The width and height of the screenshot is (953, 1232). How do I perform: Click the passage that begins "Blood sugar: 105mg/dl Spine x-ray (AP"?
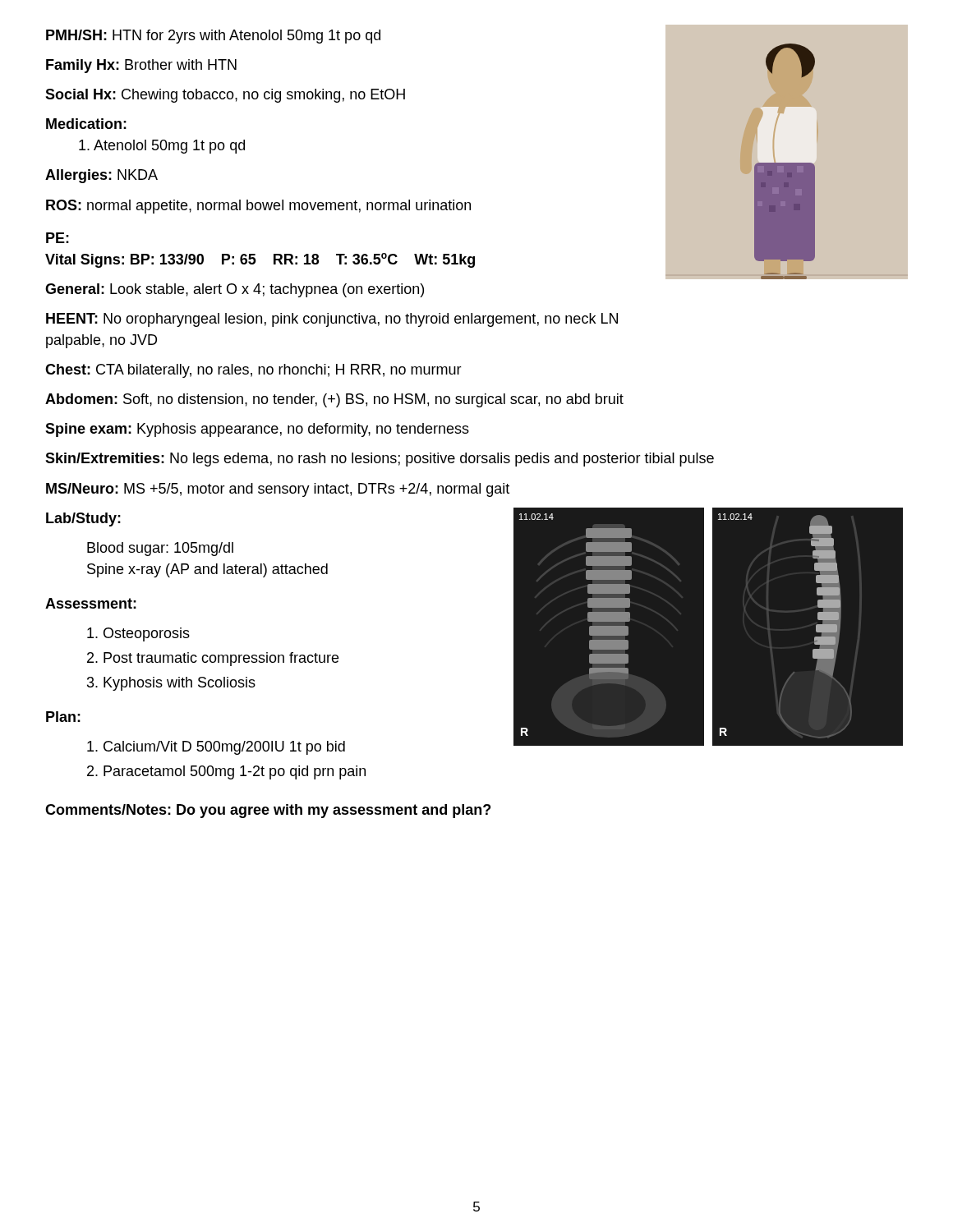click(207, 558)
